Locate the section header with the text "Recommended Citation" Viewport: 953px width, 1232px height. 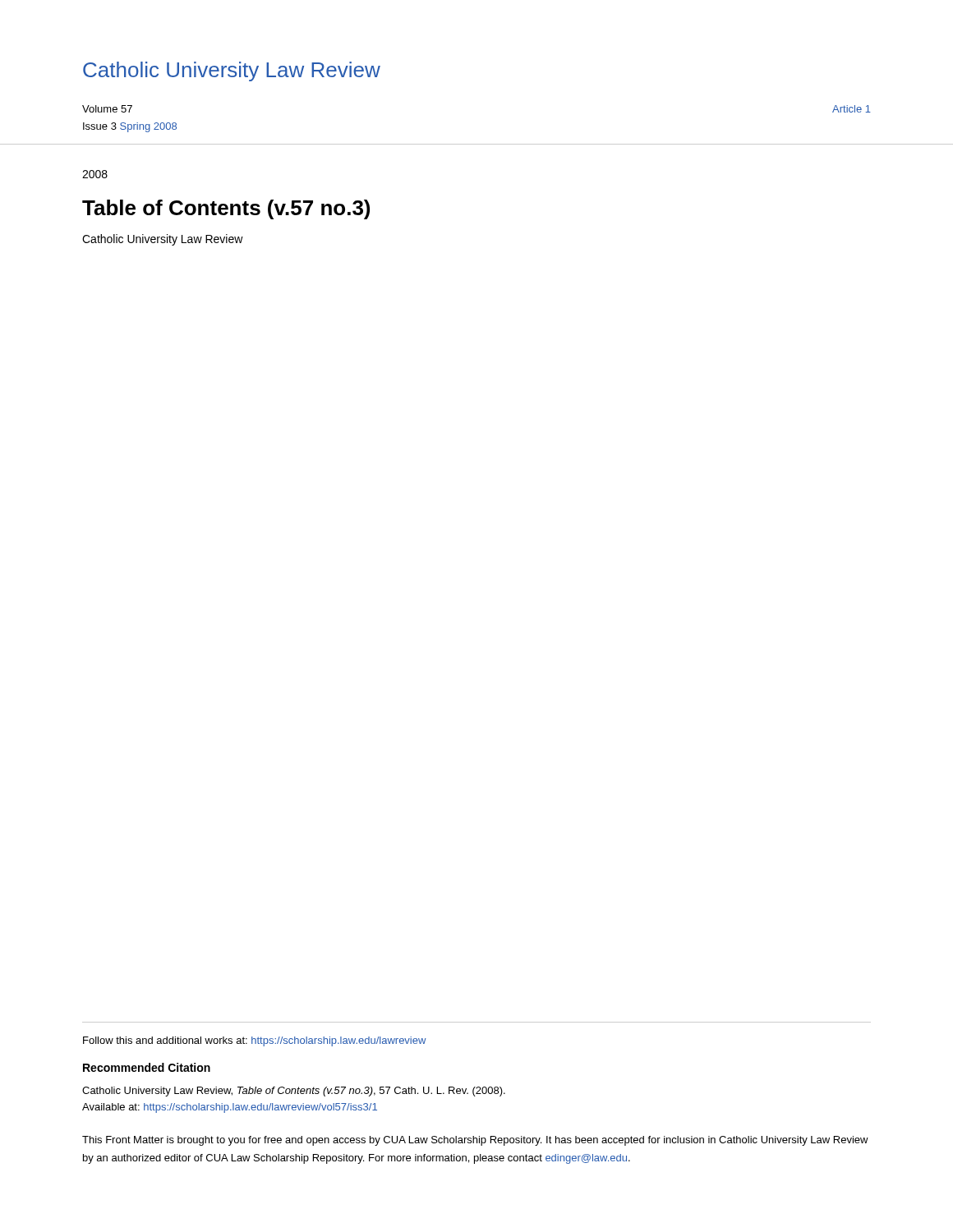click(146, 1067)
